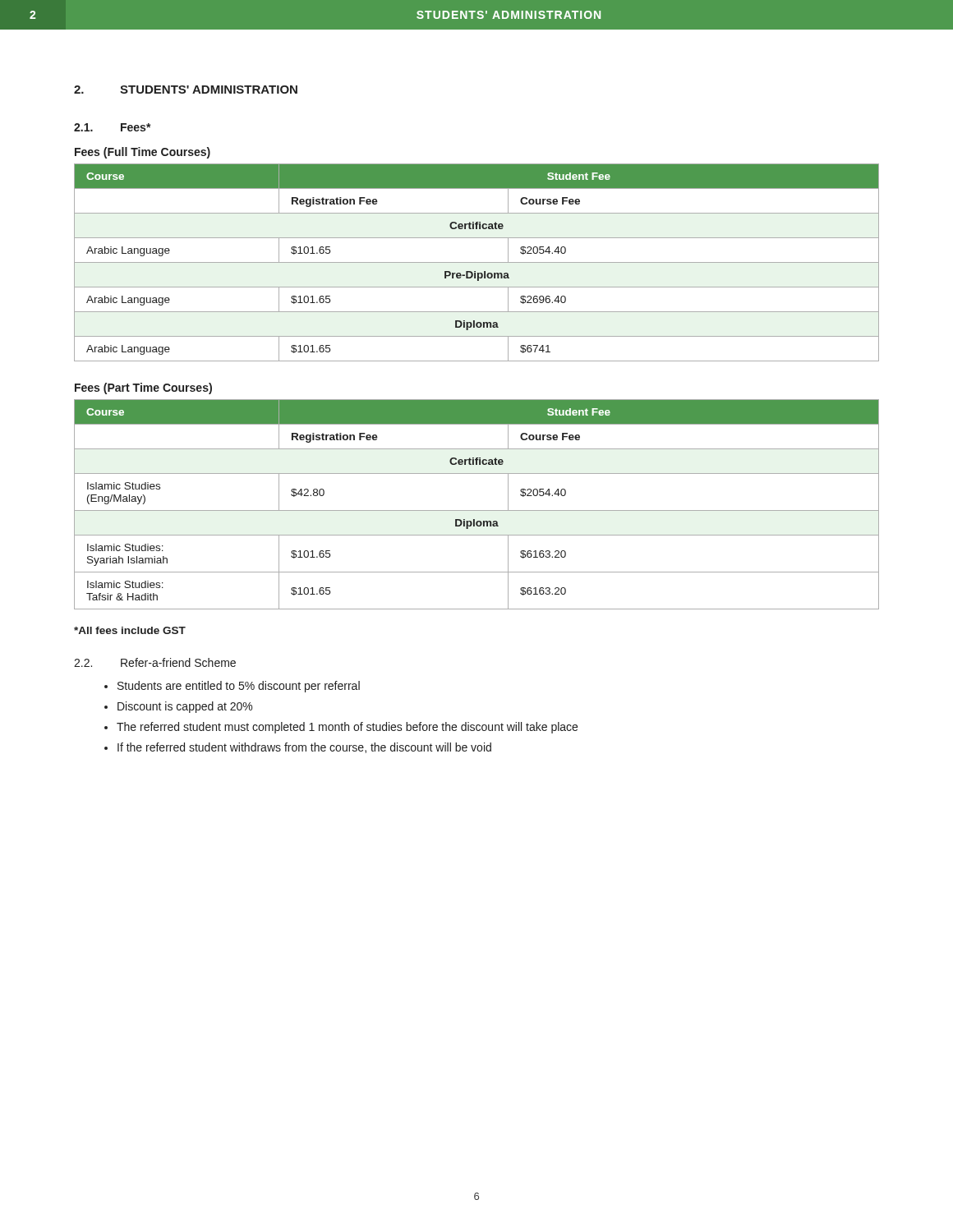Select the region starting "2. STUDENTS' ADMINISTRATION"
953x1232 pixels.
tap(186, 89)
